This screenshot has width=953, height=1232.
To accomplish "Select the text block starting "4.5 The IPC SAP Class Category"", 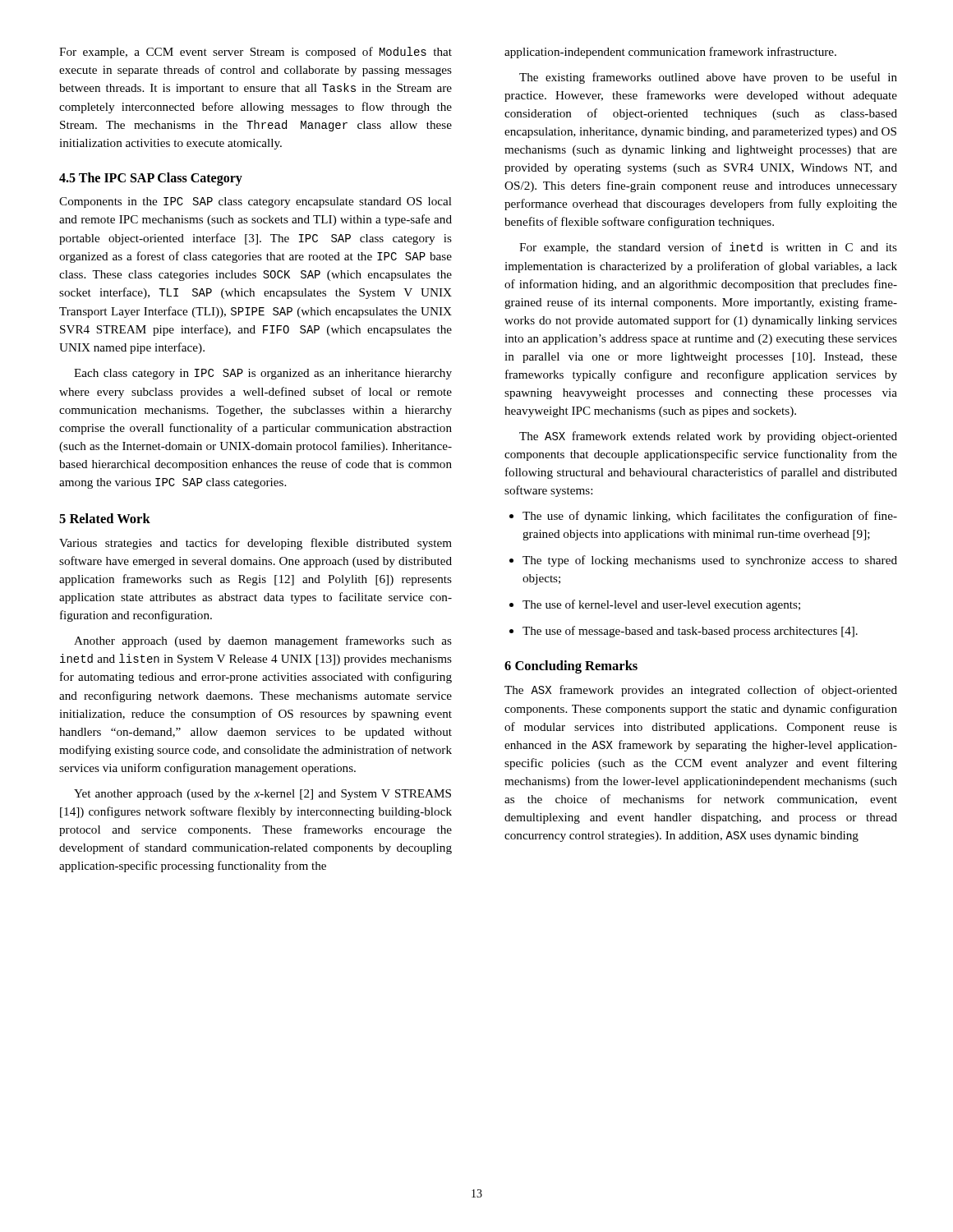I will (x=151, y=179).
